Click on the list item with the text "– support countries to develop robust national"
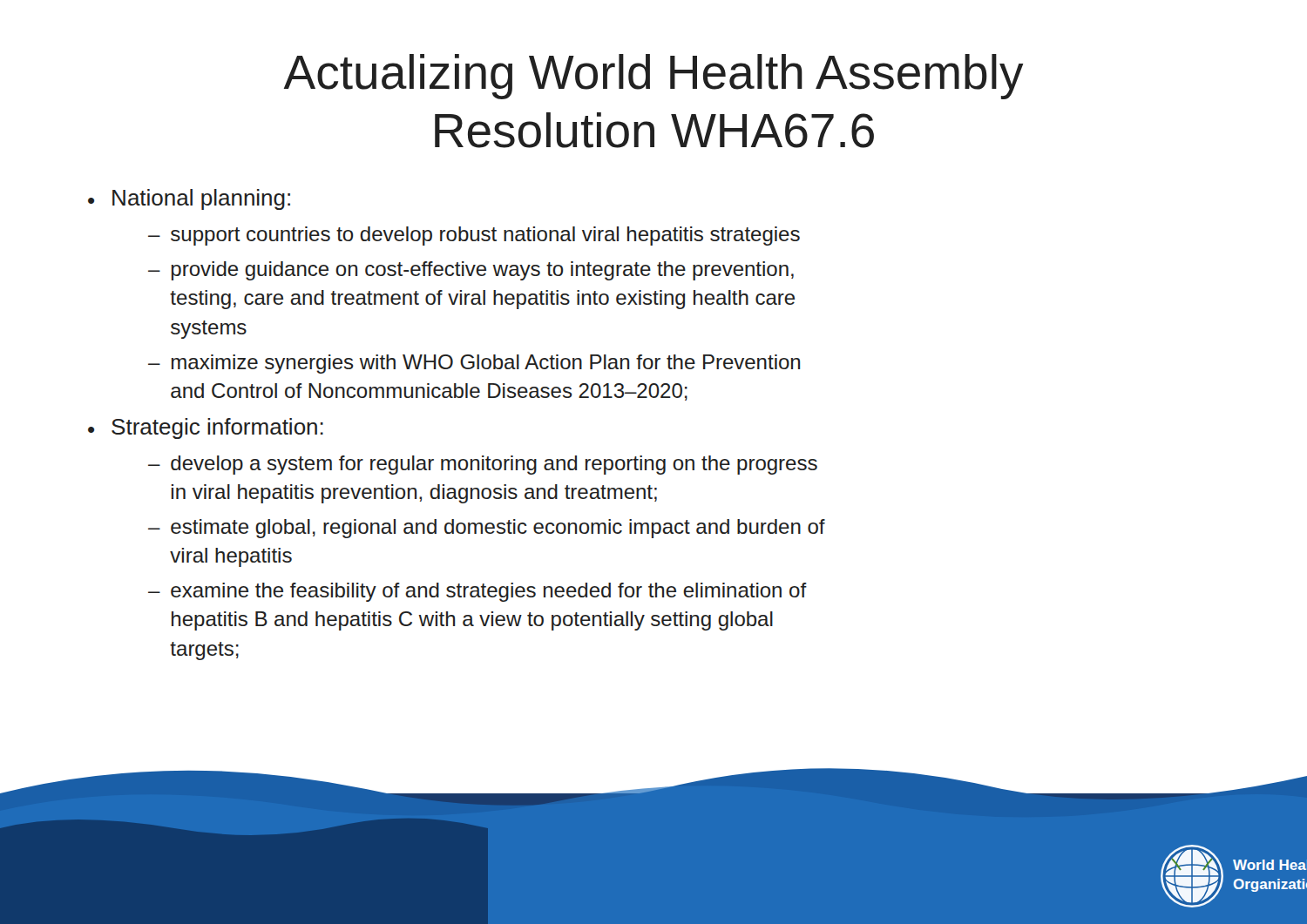Screen dimensions: 924x1307 pyautogui.click(x=474, y=234)
